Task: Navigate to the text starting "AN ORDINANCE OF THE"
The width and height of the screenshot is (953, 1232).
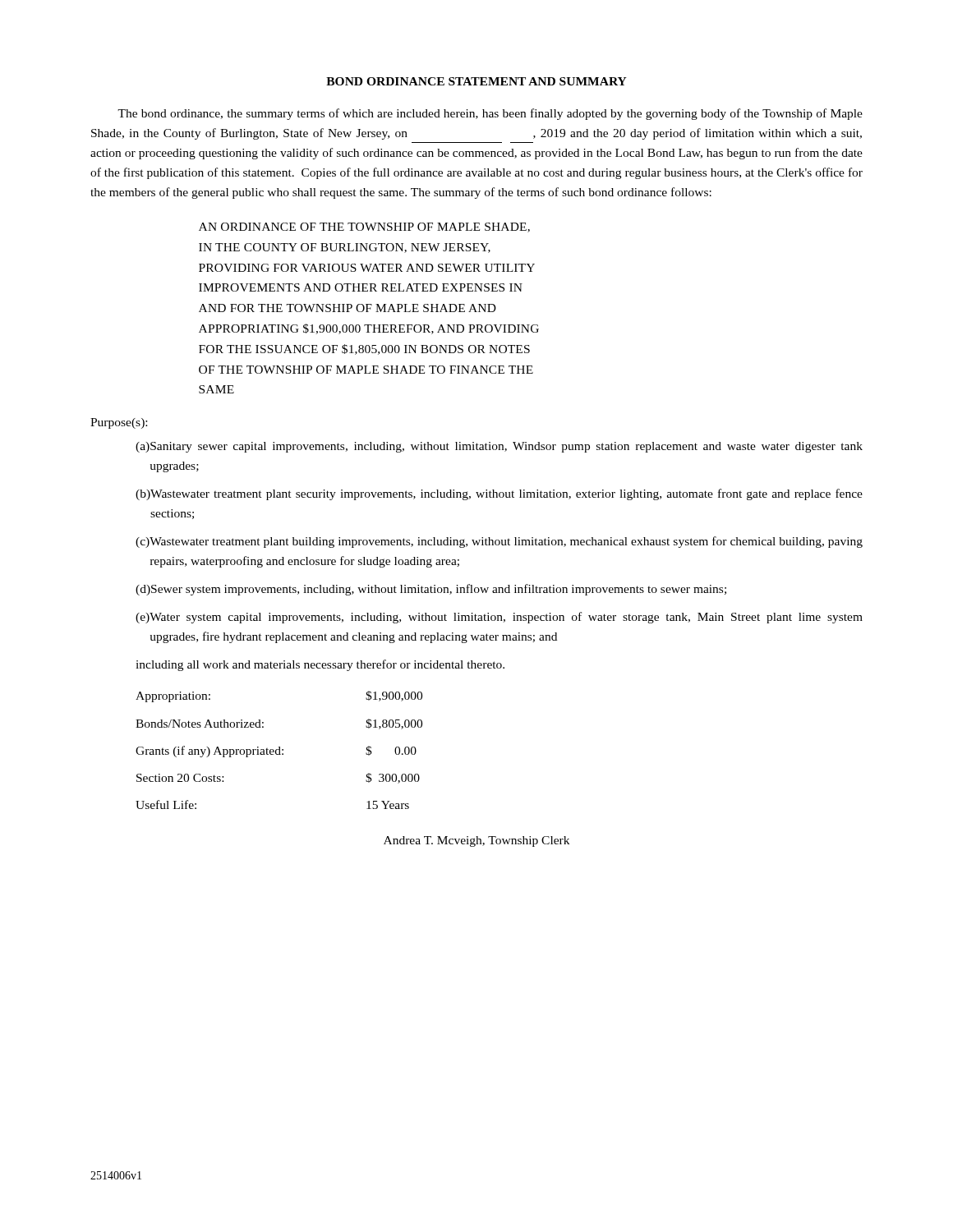Action: point(369,308)
